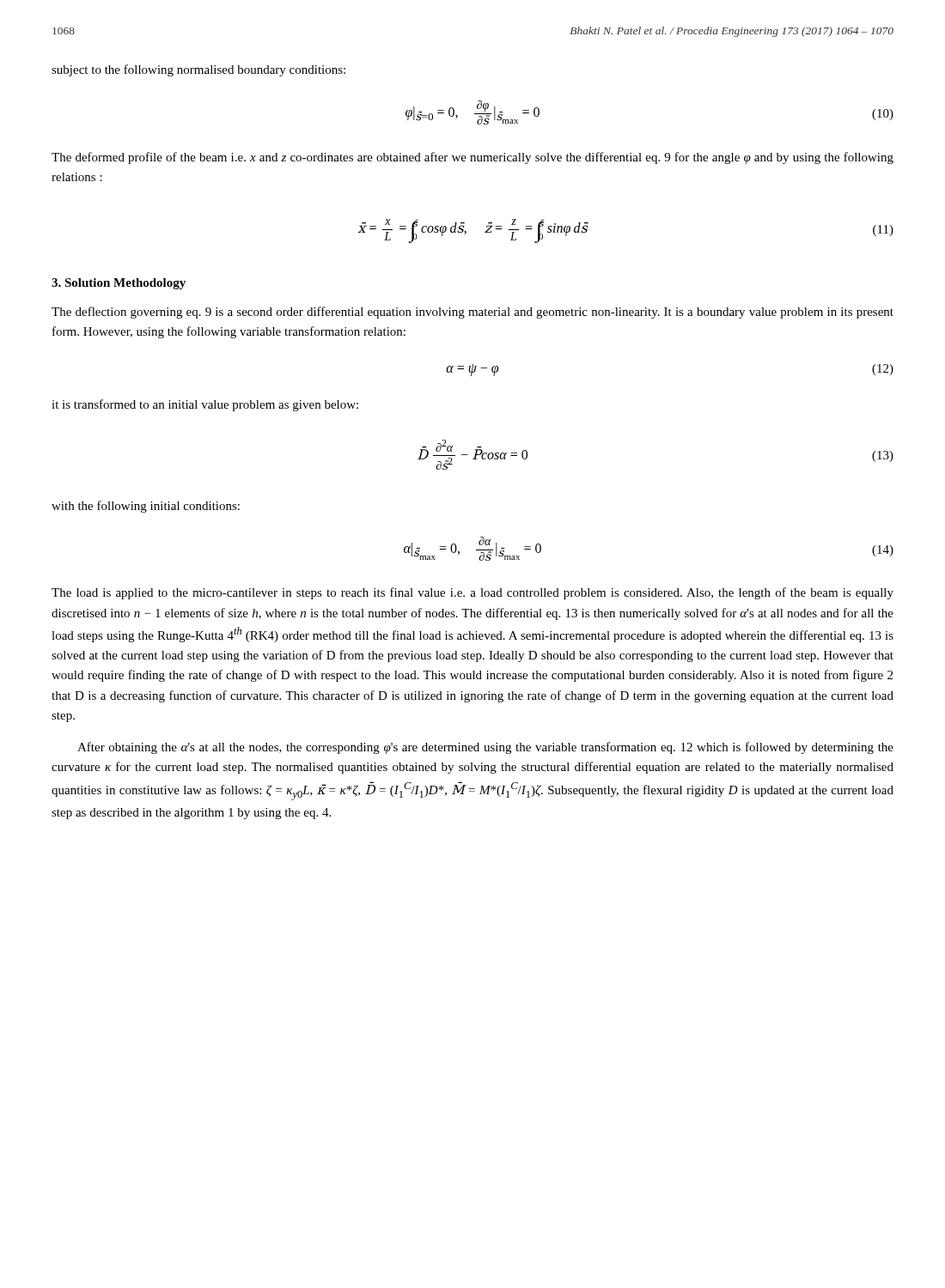This screenshot has height=1288, width=945.
Task: Select the formula containing "x̄ = xL = ∫s̄0 cosφ ds̄, z̄"
Action: point(458,231)
